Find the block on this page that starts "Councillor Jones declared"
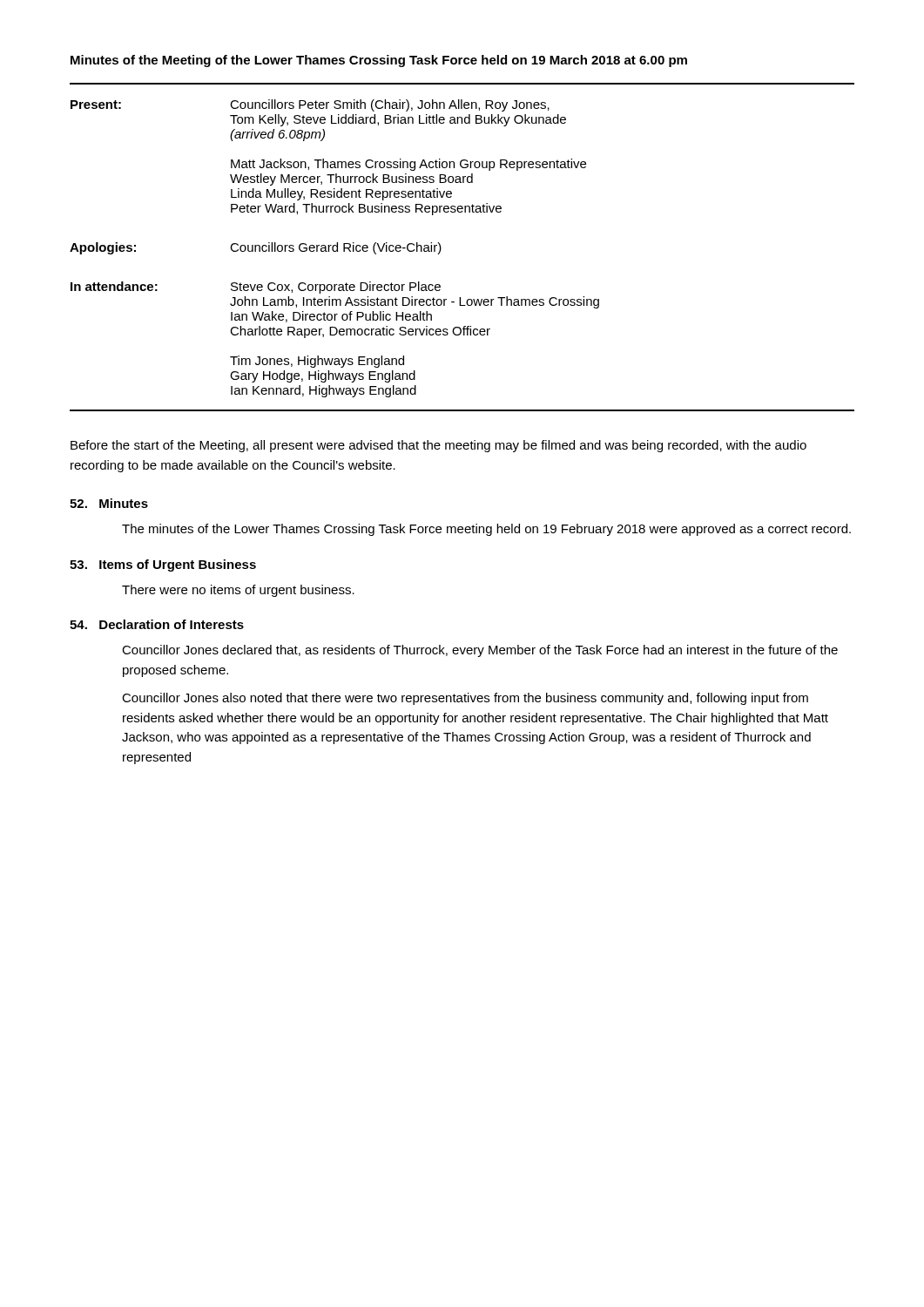The image size is (924, 1307). (x=488, y=704)
